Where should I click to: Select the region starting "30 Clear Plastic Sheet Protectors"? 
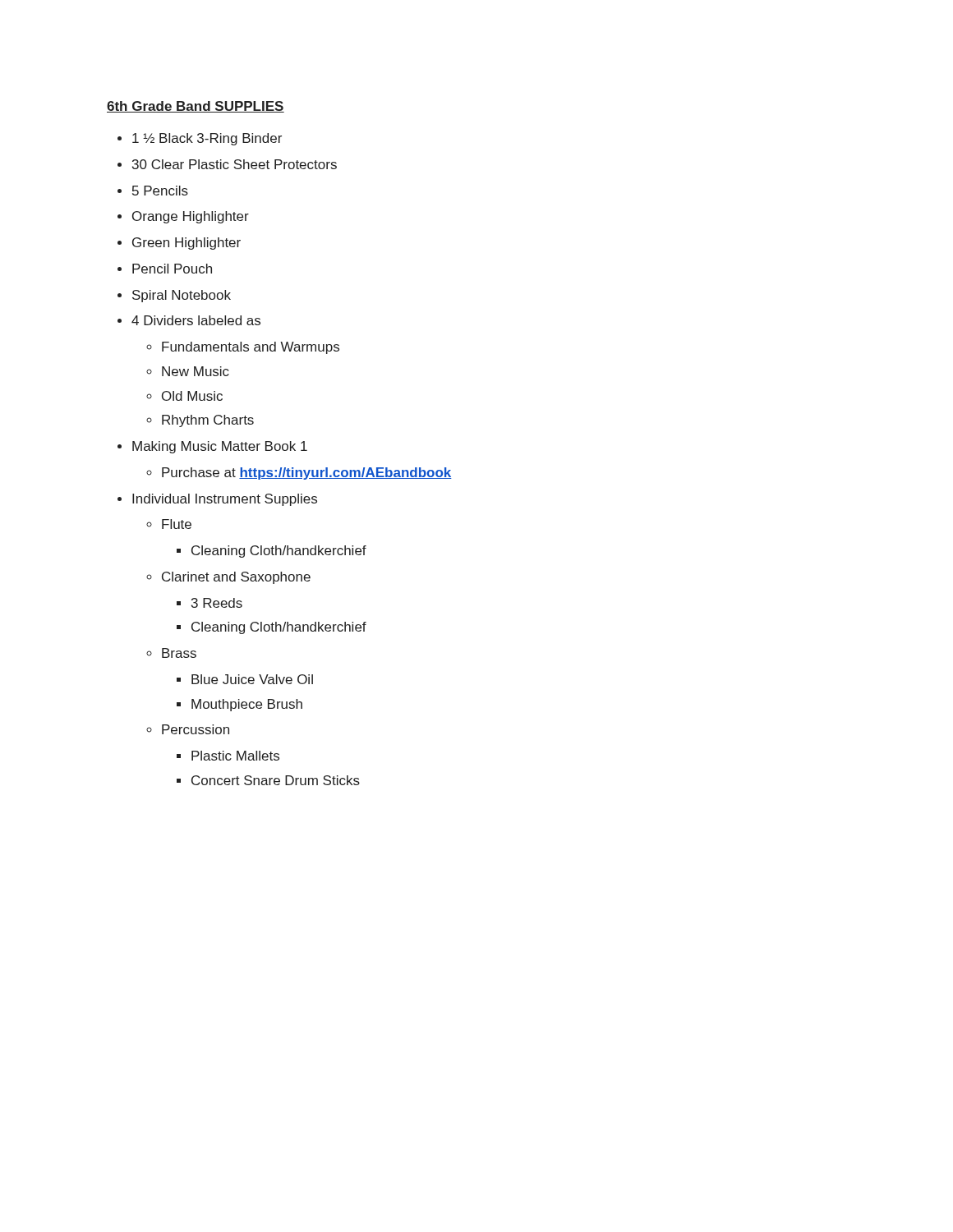234,164
